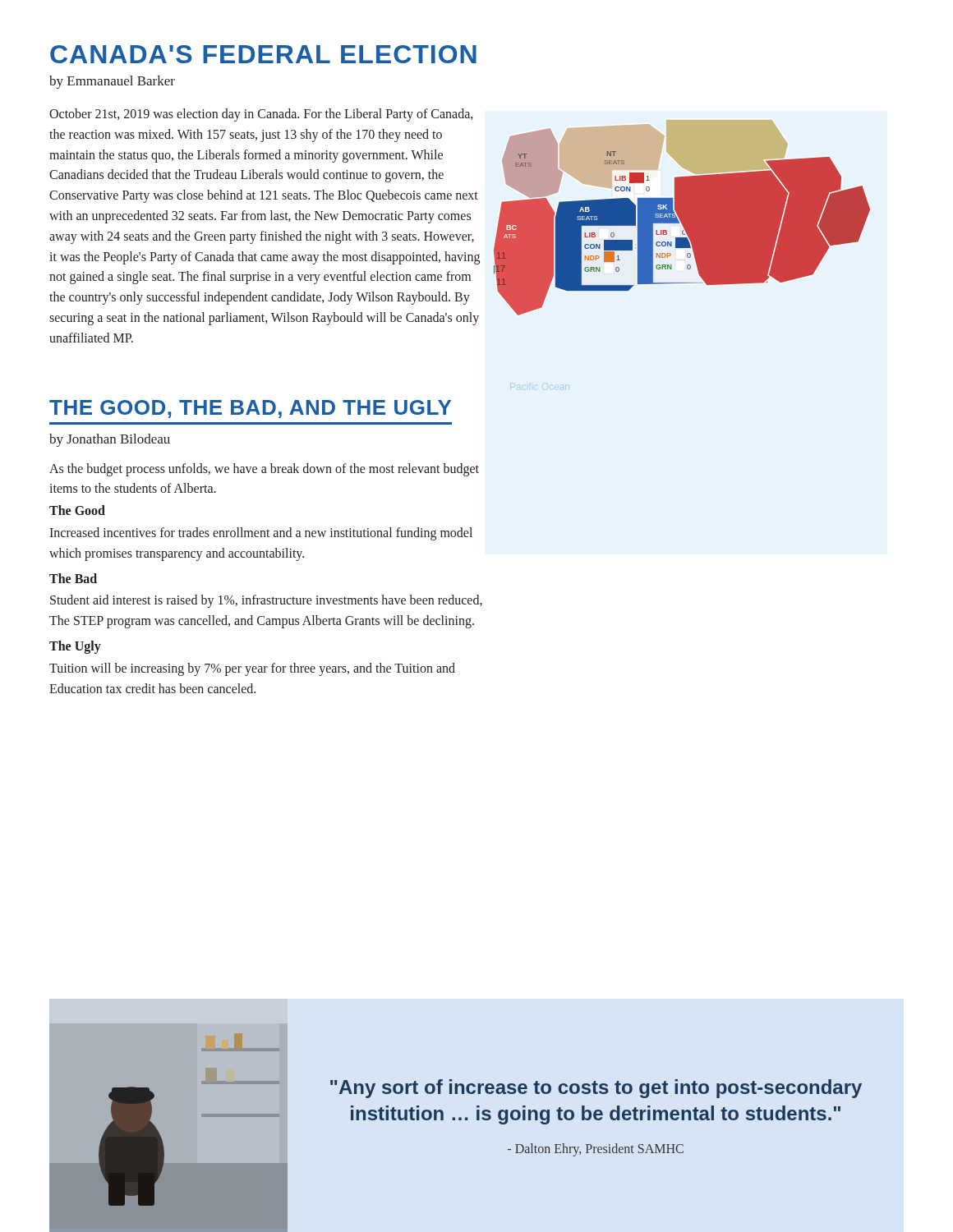Screen dimensions: 1232x953
Task: Where is the passage that starts ""Any sort of increase to costs"?
Action: click(596, 1115)
